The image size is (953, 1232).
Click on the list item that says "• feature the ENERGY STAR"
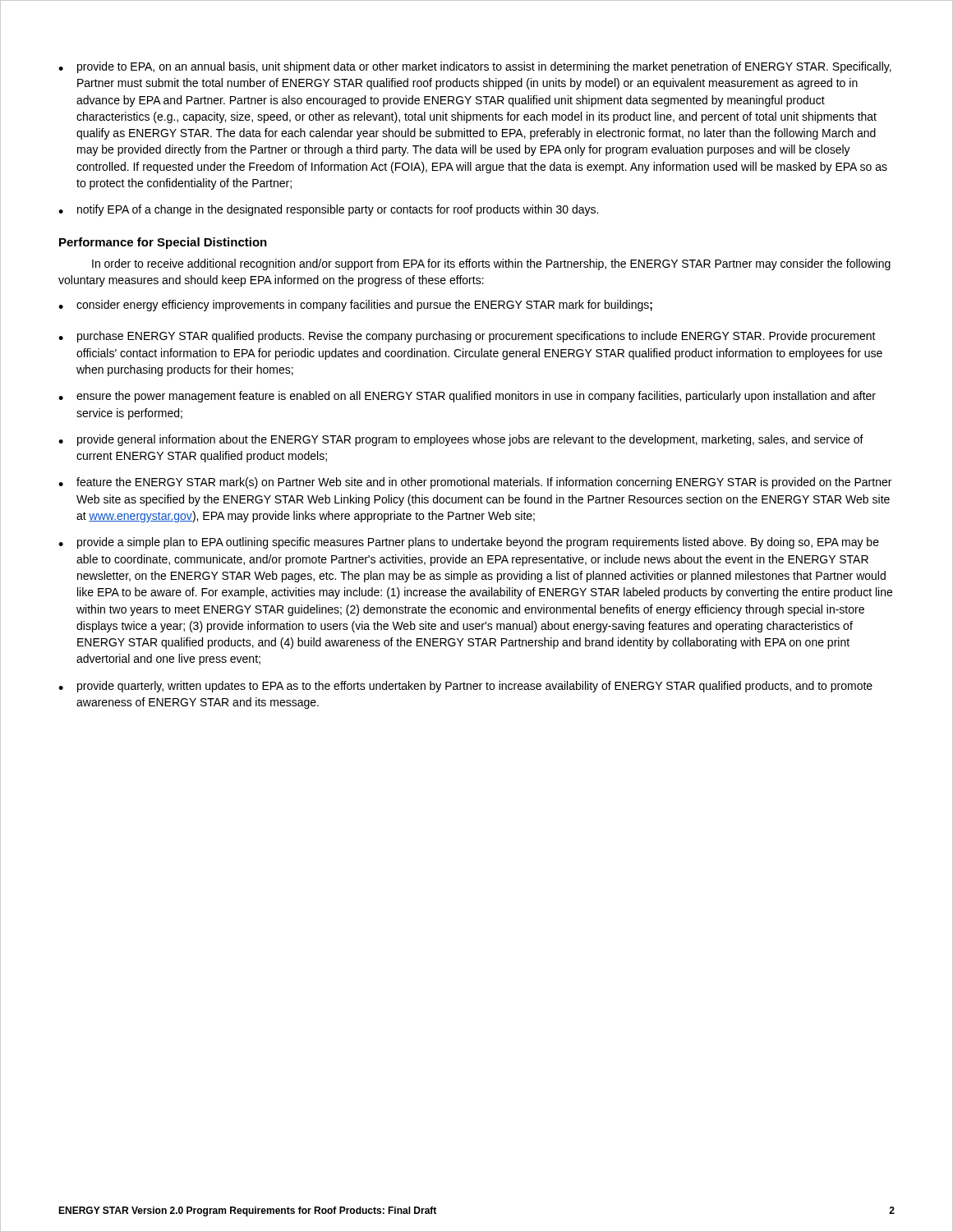click(476, 499)
